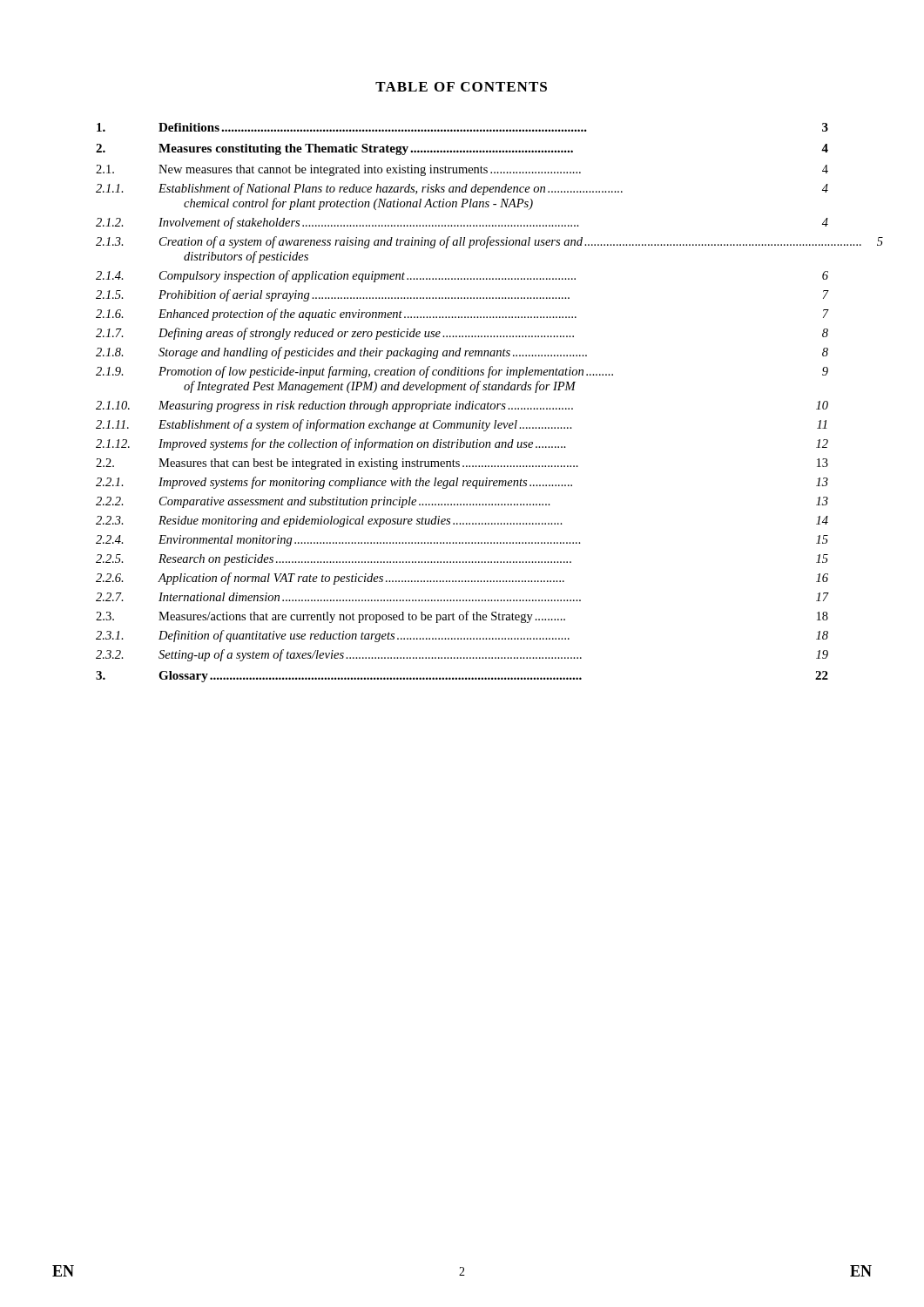924x1307 pixels.
Task: Select the passage starting "2.3.1. Definition of"
Action: [x=462, y=635]
